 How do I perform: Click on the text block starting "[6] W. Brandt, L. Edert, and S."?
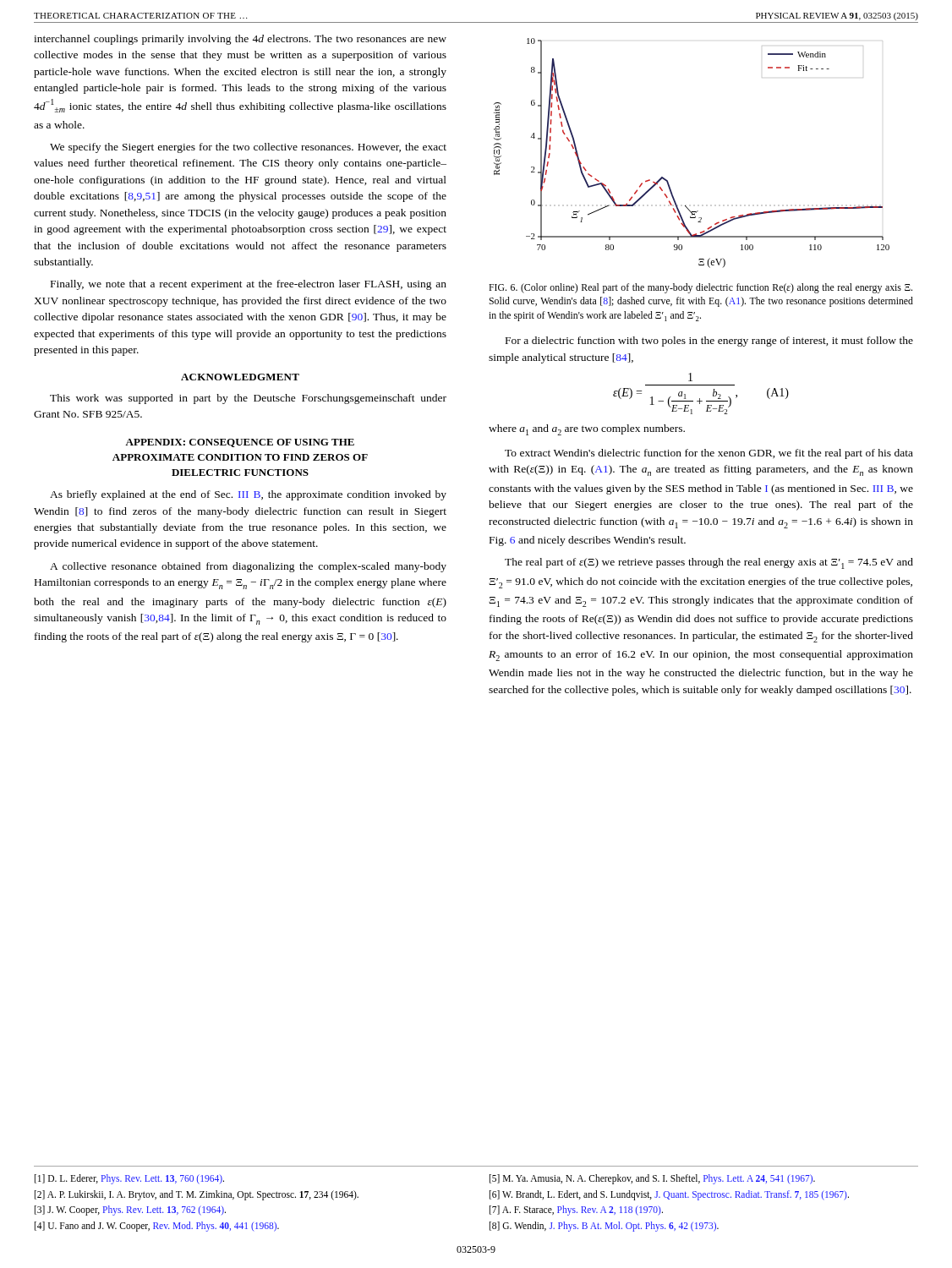click(669, 1194)
